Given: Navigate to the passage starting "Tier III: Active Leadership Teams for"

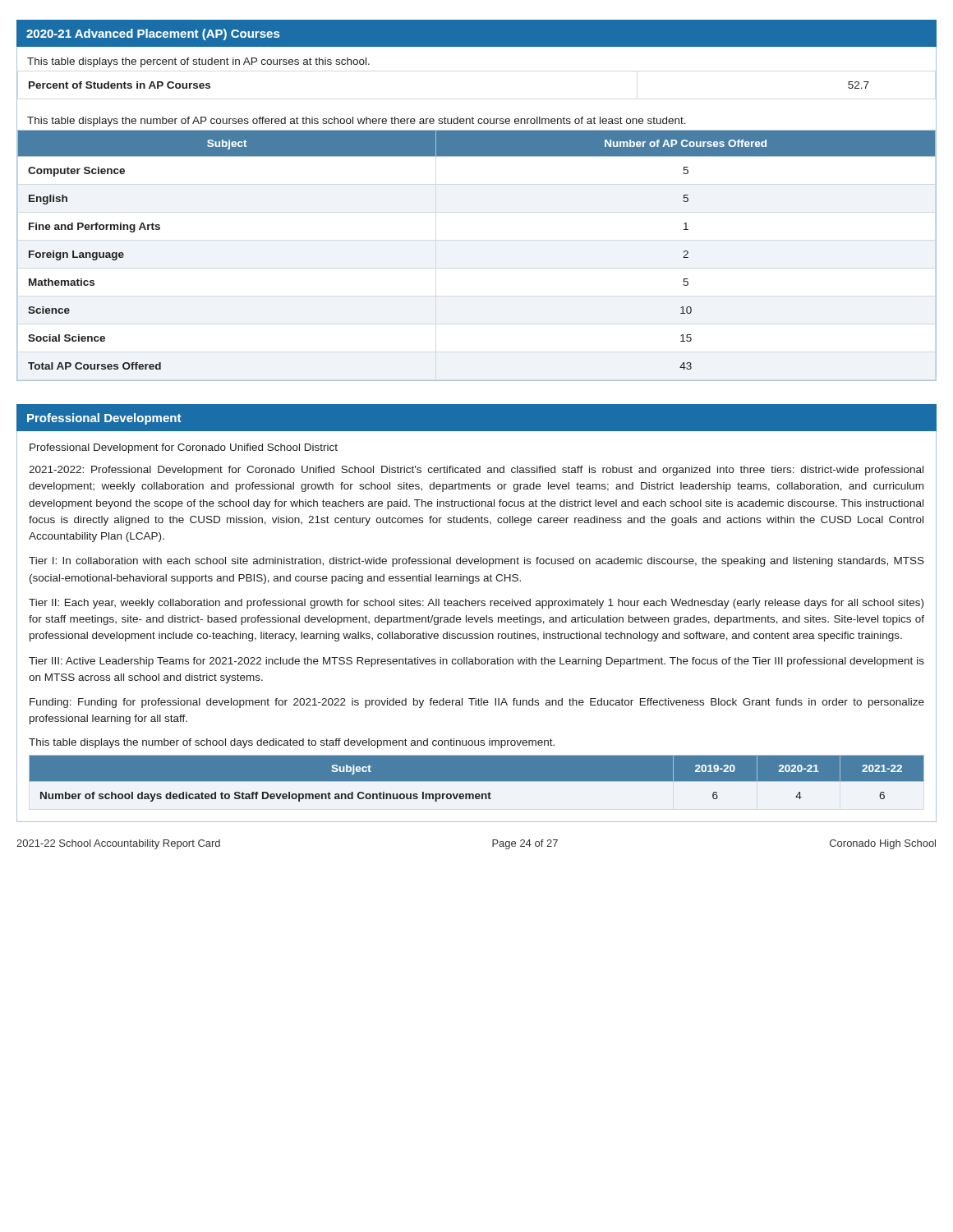Looking at the screenshot, I should (476, 669).
